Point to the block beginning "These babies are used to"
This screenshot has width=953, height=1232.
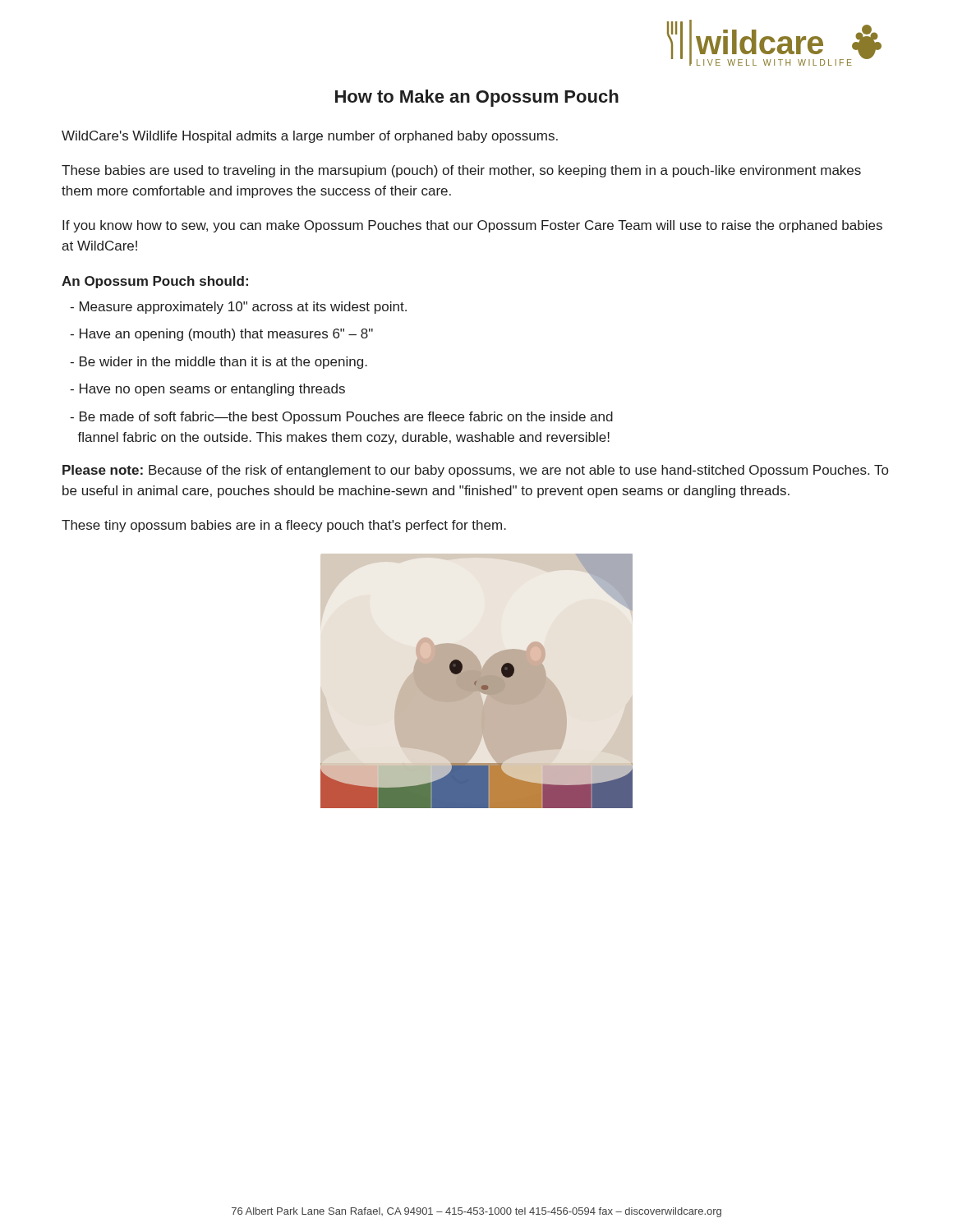click(x=461, y=180)
